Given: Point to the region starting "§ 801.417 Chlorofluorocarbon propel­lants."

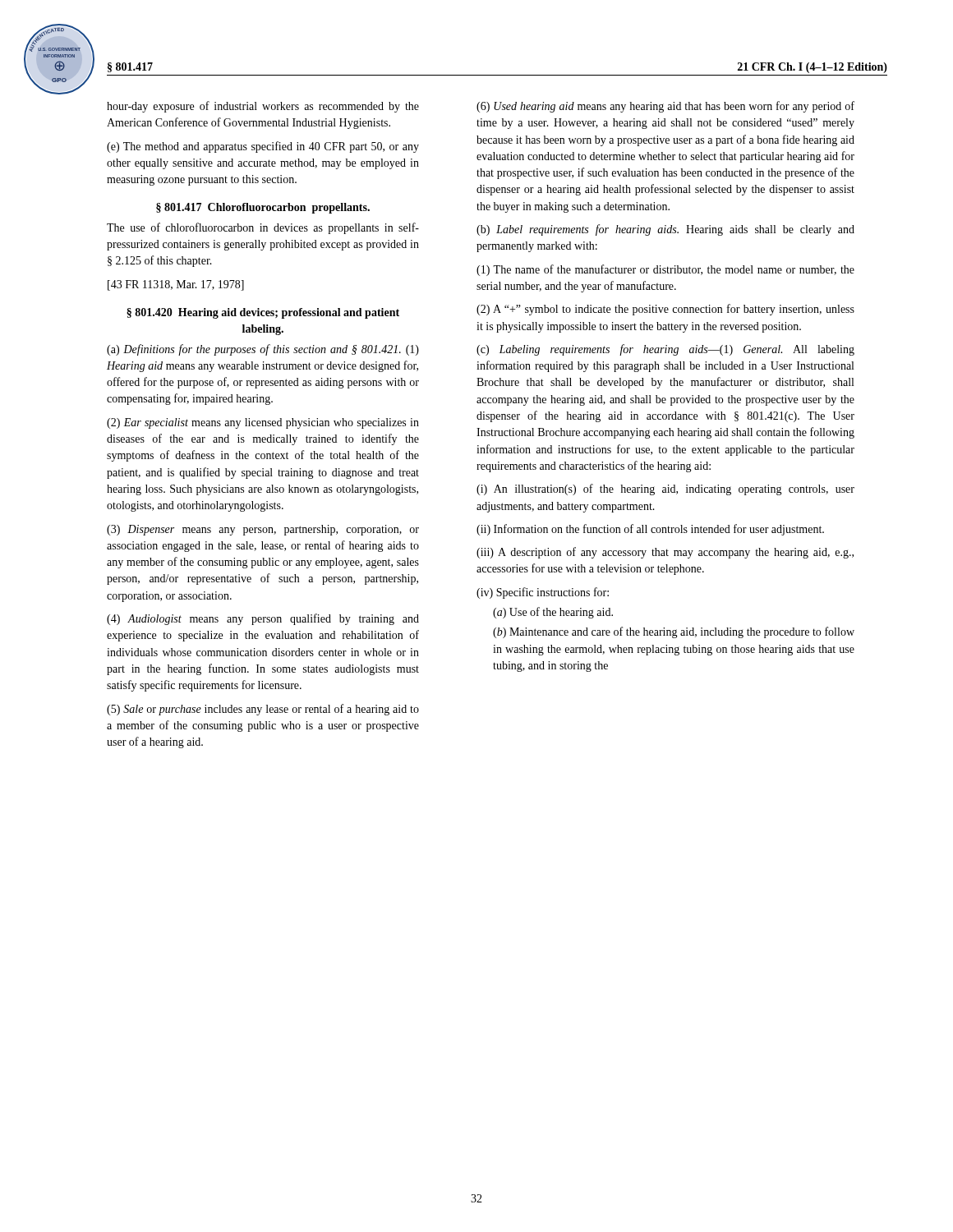Looking at the screenshot, I should click(263, 208).
